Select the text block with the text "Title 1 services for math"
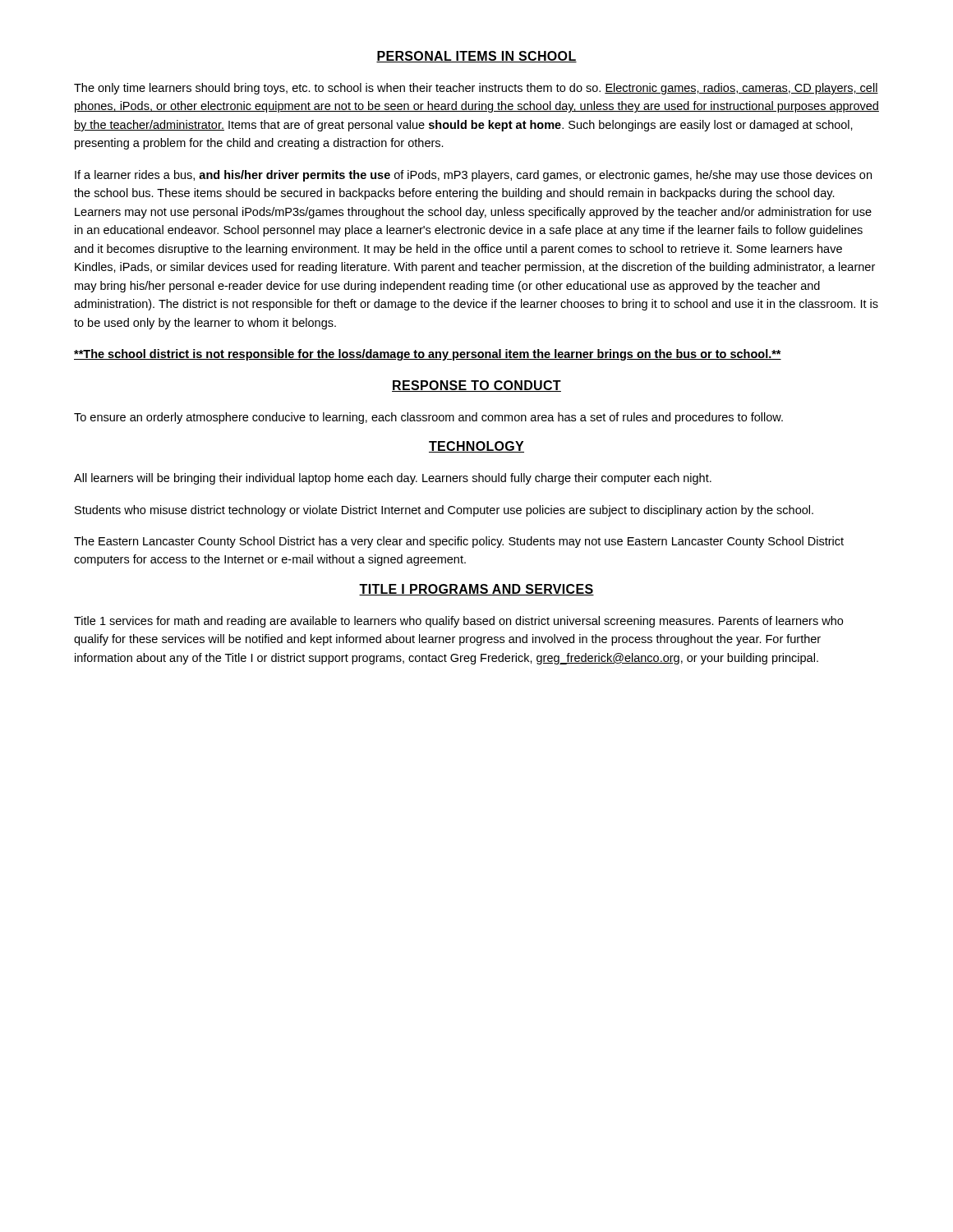 (x=459, y=639)
